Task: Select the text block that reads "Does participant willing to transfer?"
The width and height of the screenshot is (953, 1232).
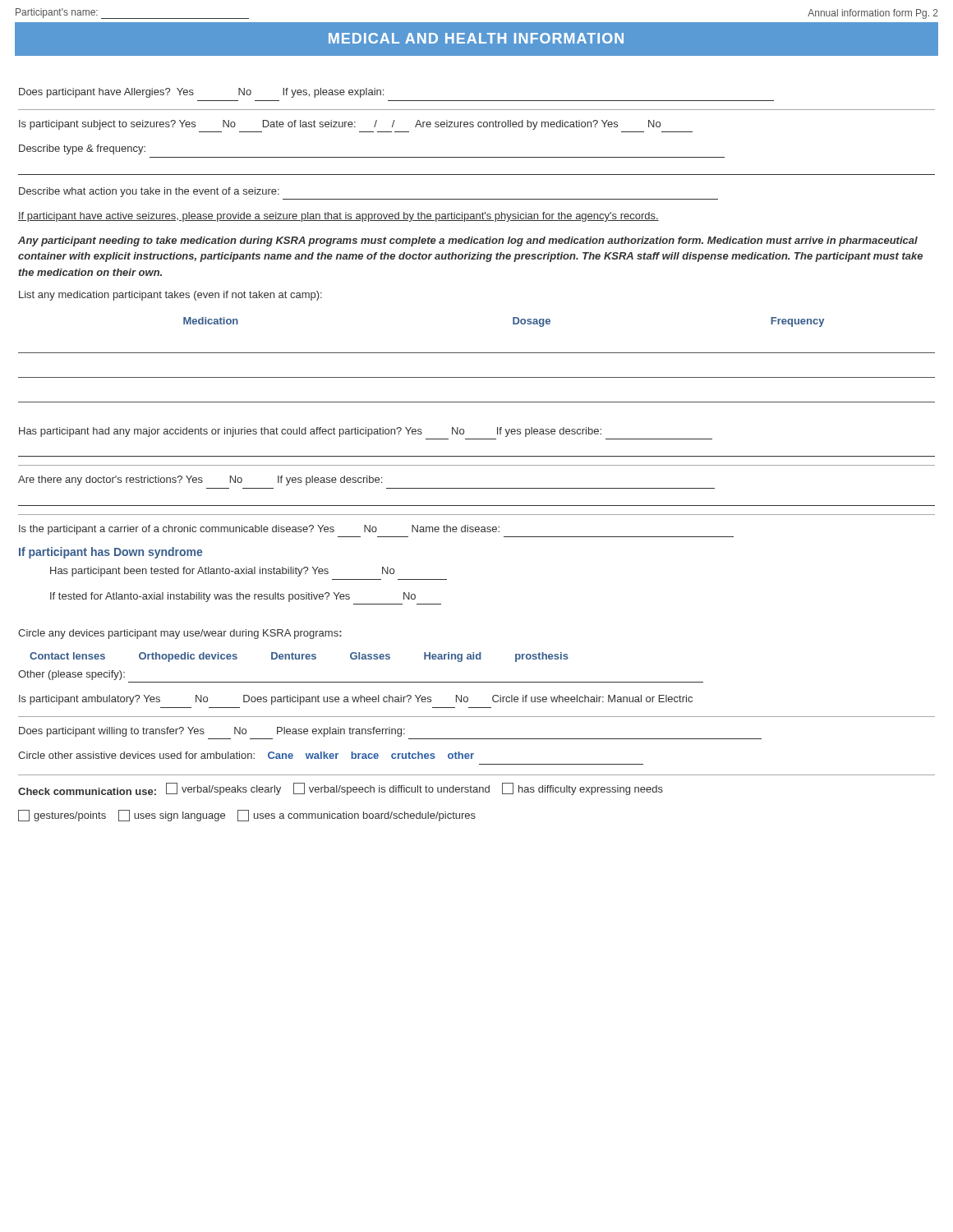Action: click(476, 731)
